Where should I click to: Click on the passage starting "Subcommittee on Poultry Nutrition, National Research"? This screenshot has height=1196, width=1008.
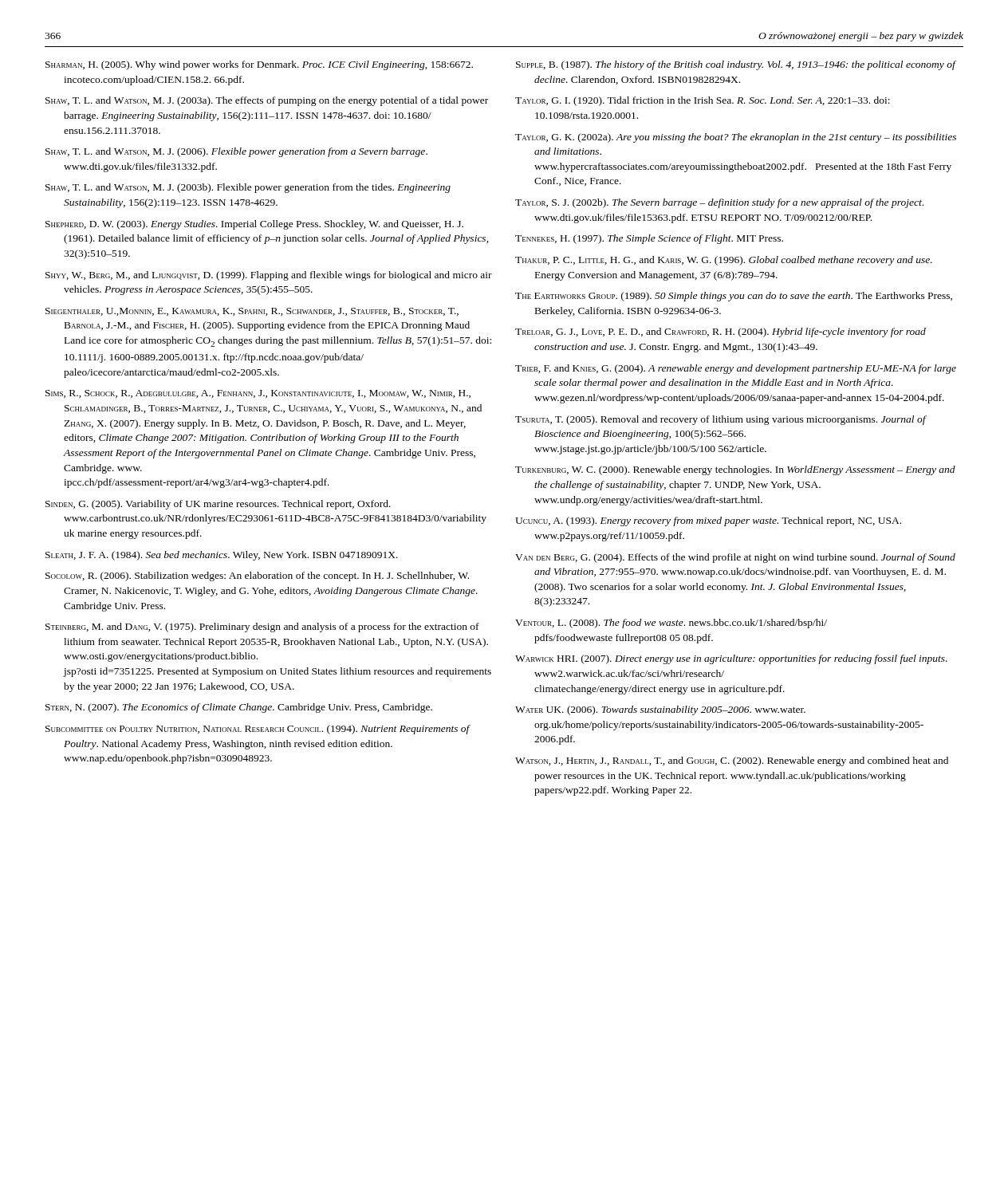point(257,743)
